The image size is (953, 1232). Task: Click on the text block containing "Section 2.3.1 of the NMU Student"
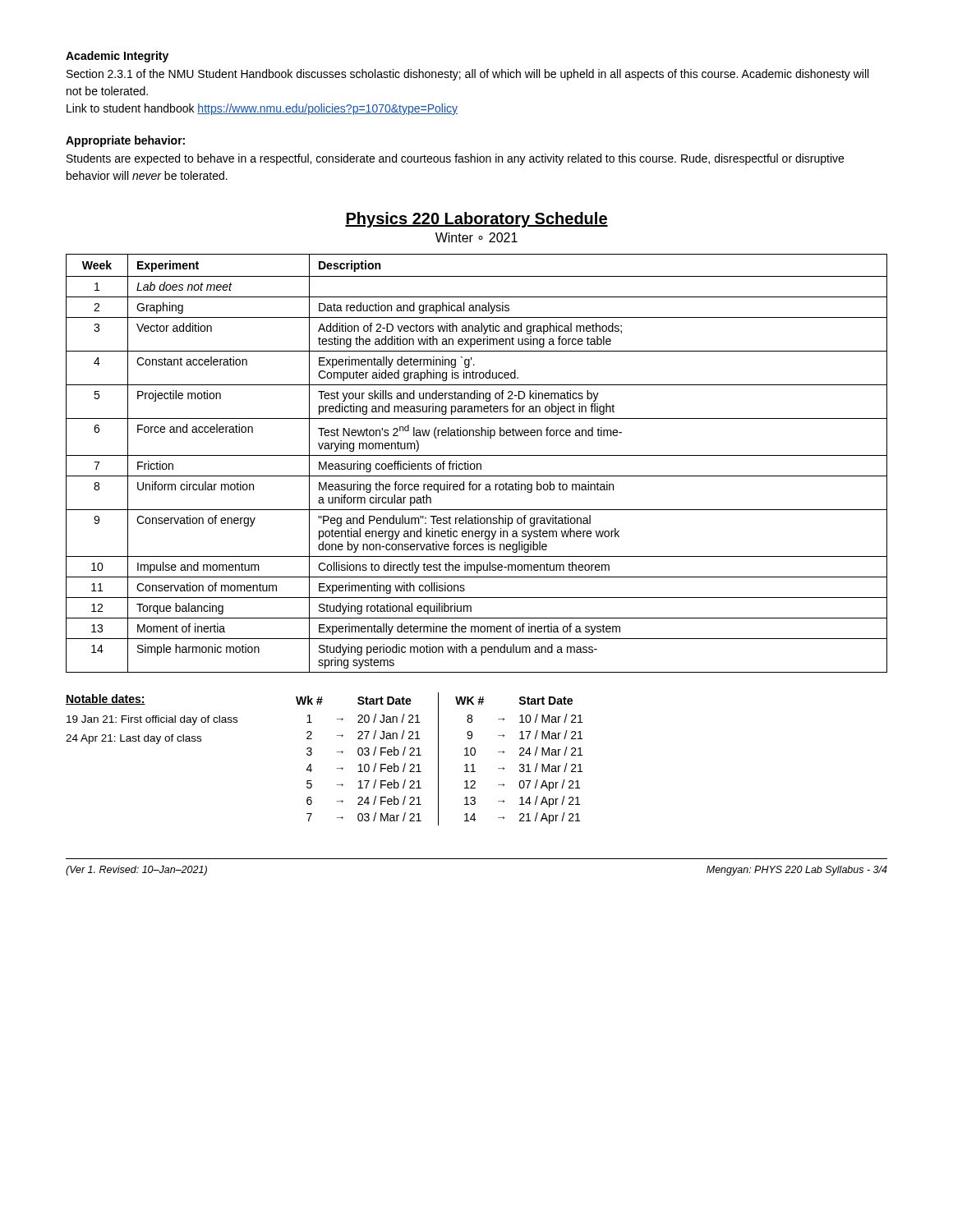pos(467,75)
